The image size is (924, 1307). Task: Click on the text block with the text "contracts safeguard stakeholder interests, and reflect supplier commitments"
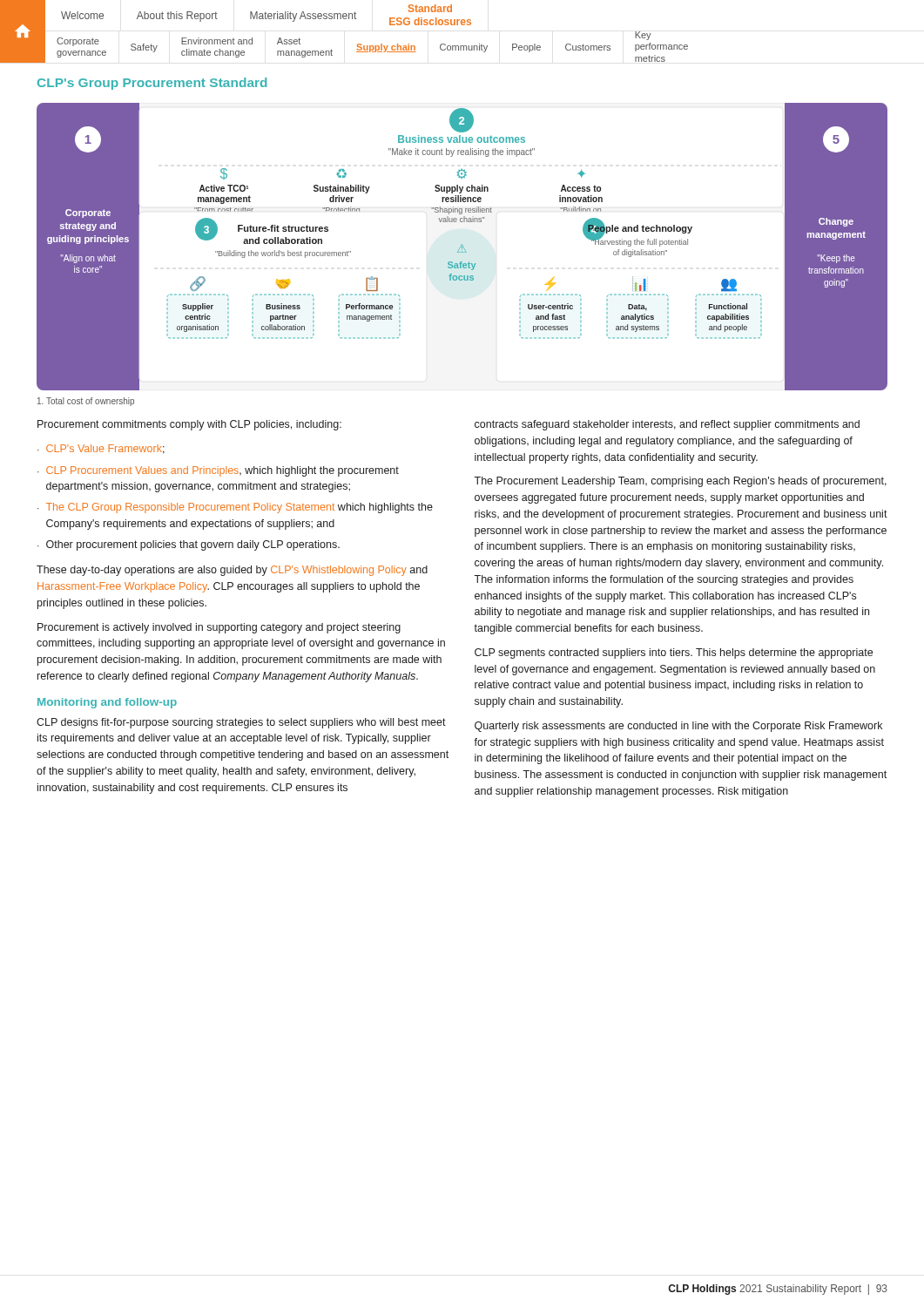[x=667, y=441]
